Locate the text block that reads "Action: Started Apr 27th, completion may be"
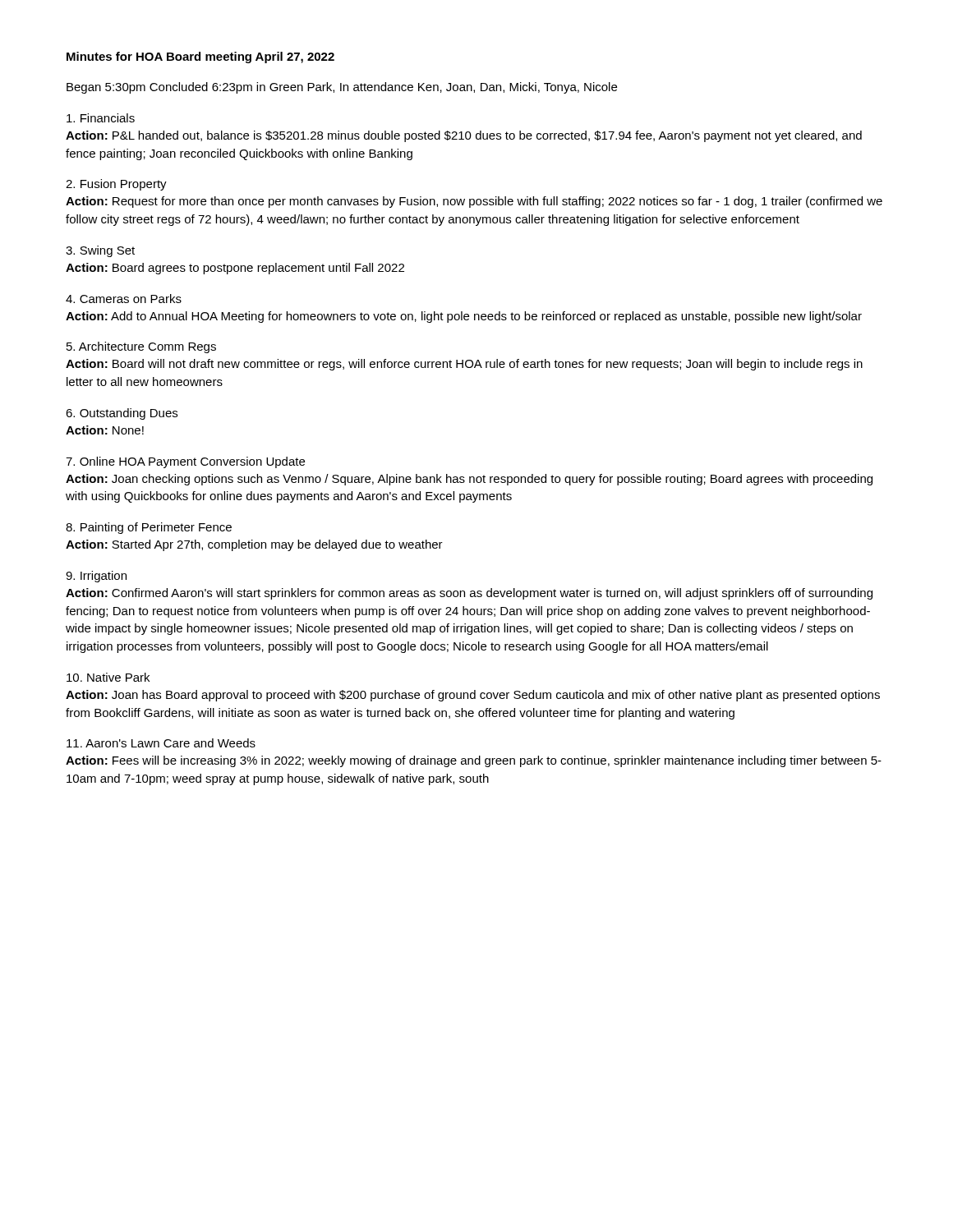 pos(254,544)
